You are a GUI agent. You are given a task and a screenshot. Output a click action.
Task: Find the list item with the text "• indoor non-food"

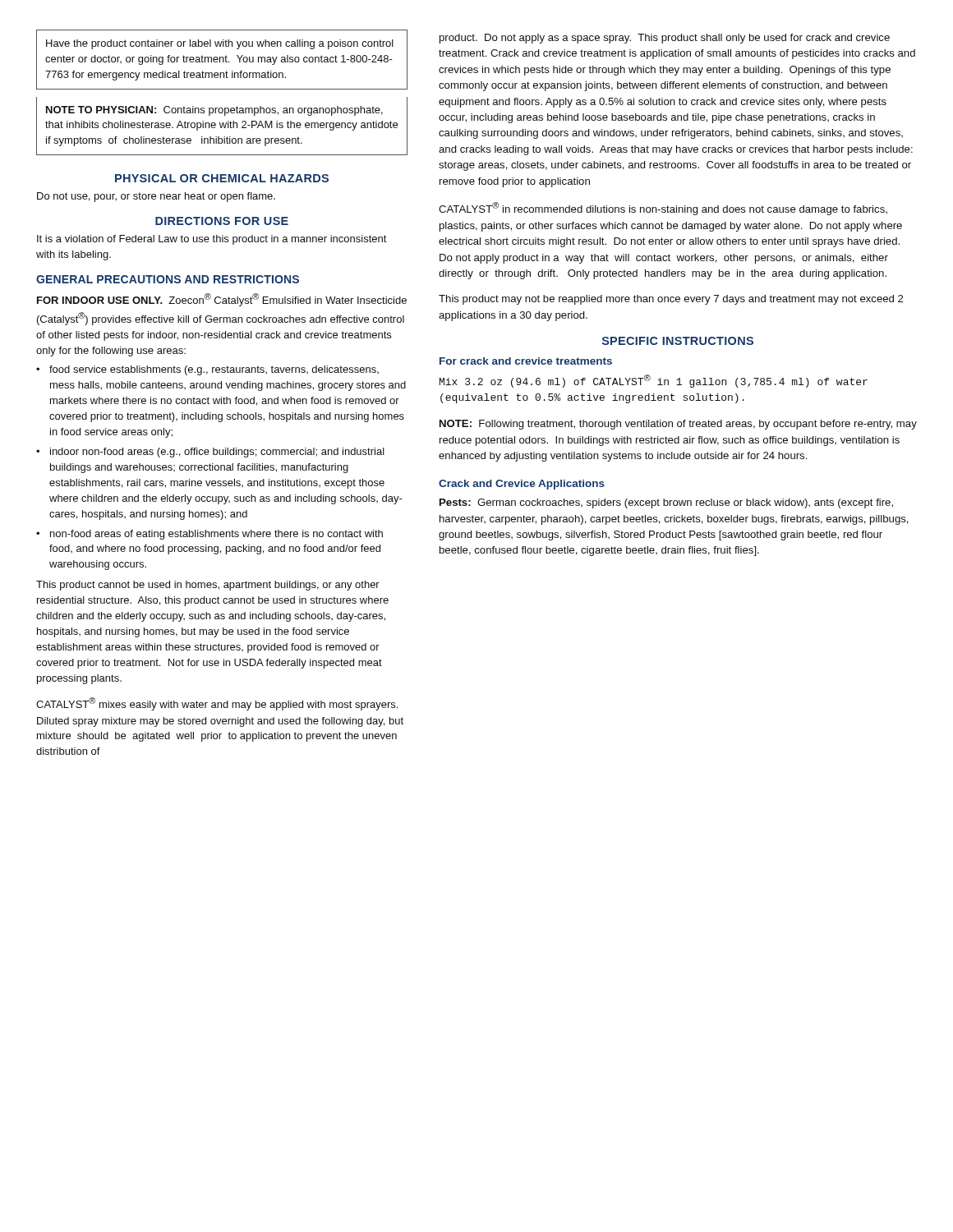click(x=222, y=483)
